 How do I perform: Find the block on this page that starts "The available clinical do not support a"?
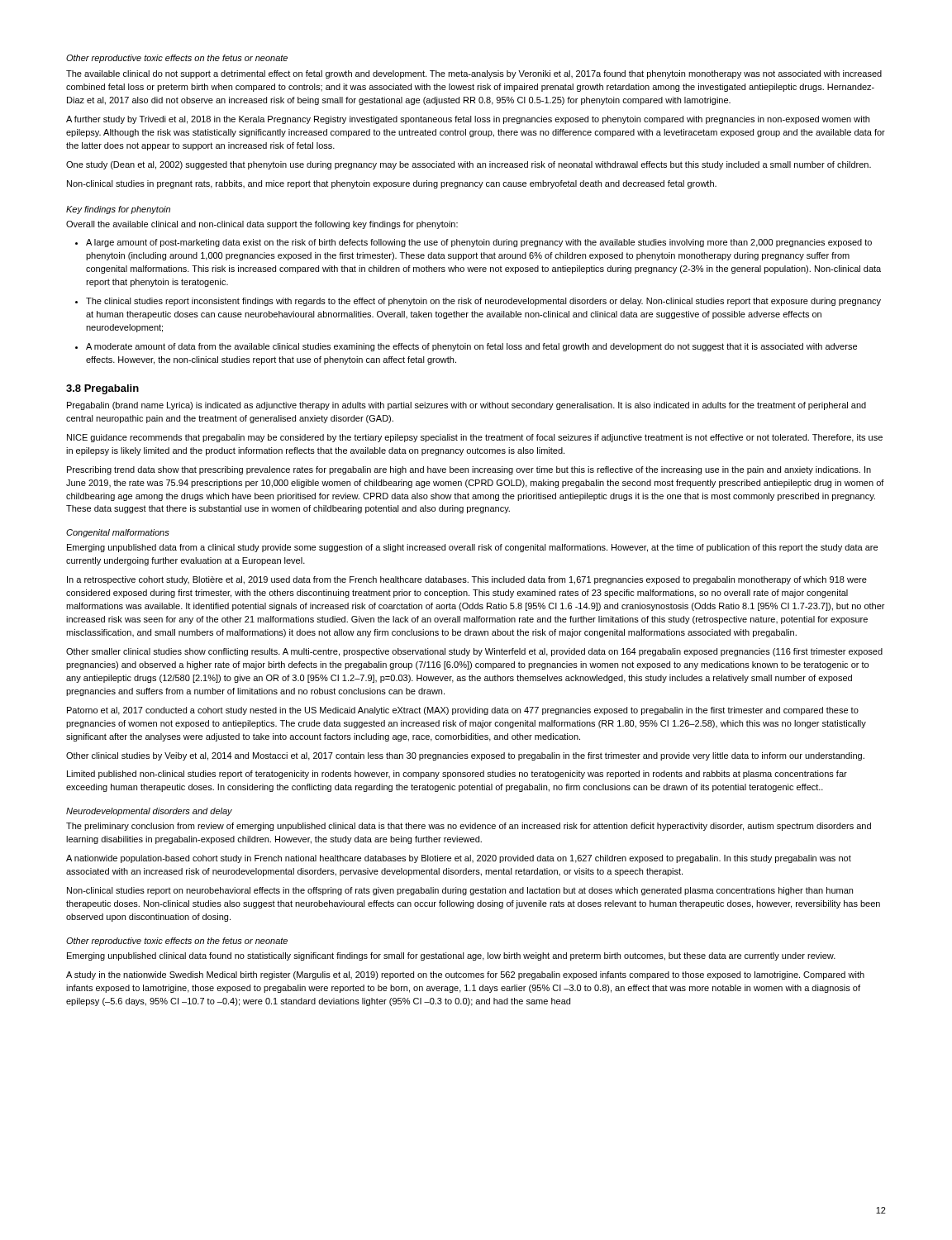476,88
